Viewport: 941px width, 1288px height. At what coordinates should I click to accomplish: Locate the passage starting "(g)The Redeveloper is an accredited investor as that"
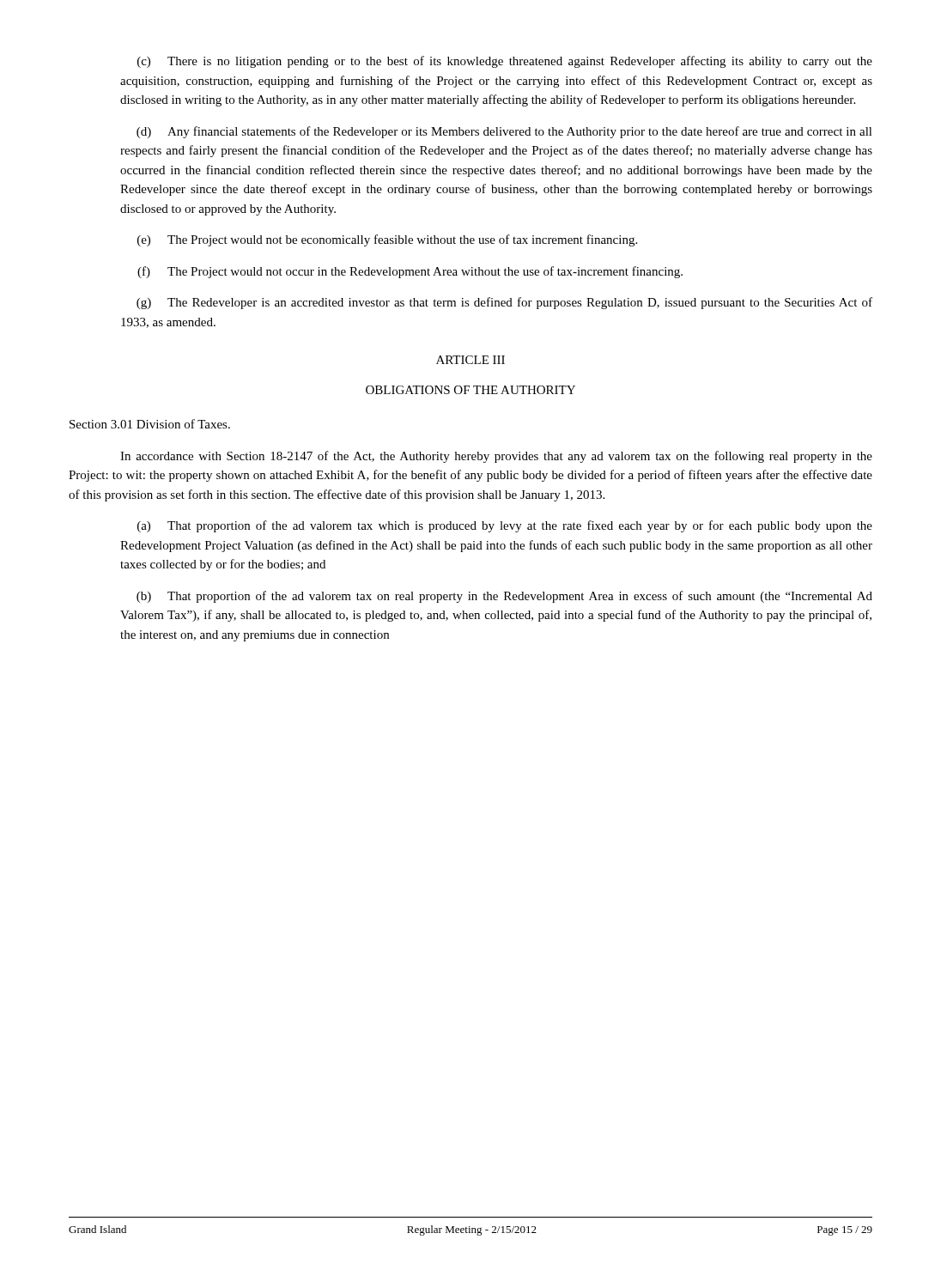coord(496,312)
